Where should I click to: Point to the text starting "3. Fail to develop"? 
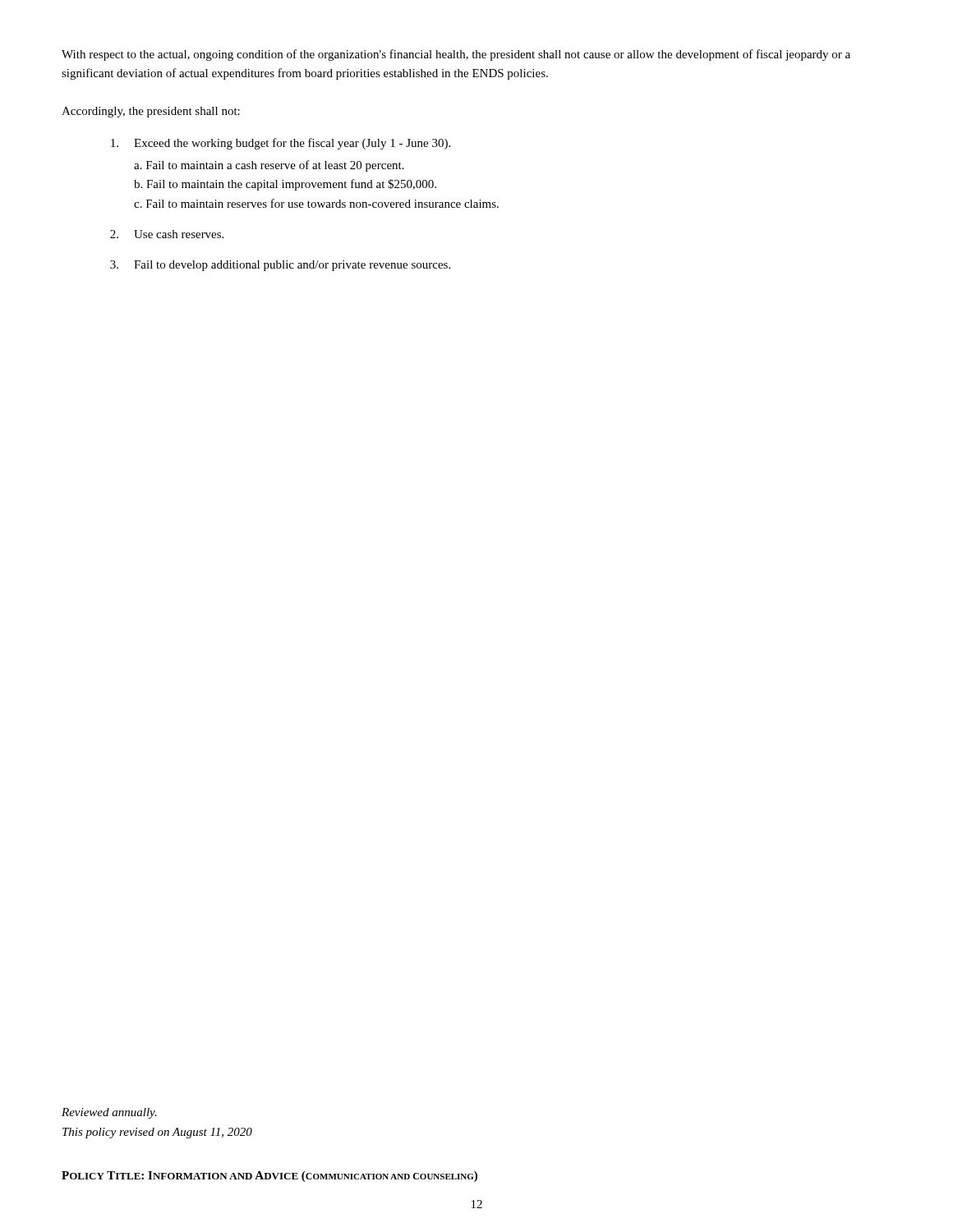[x=280, y=266]
